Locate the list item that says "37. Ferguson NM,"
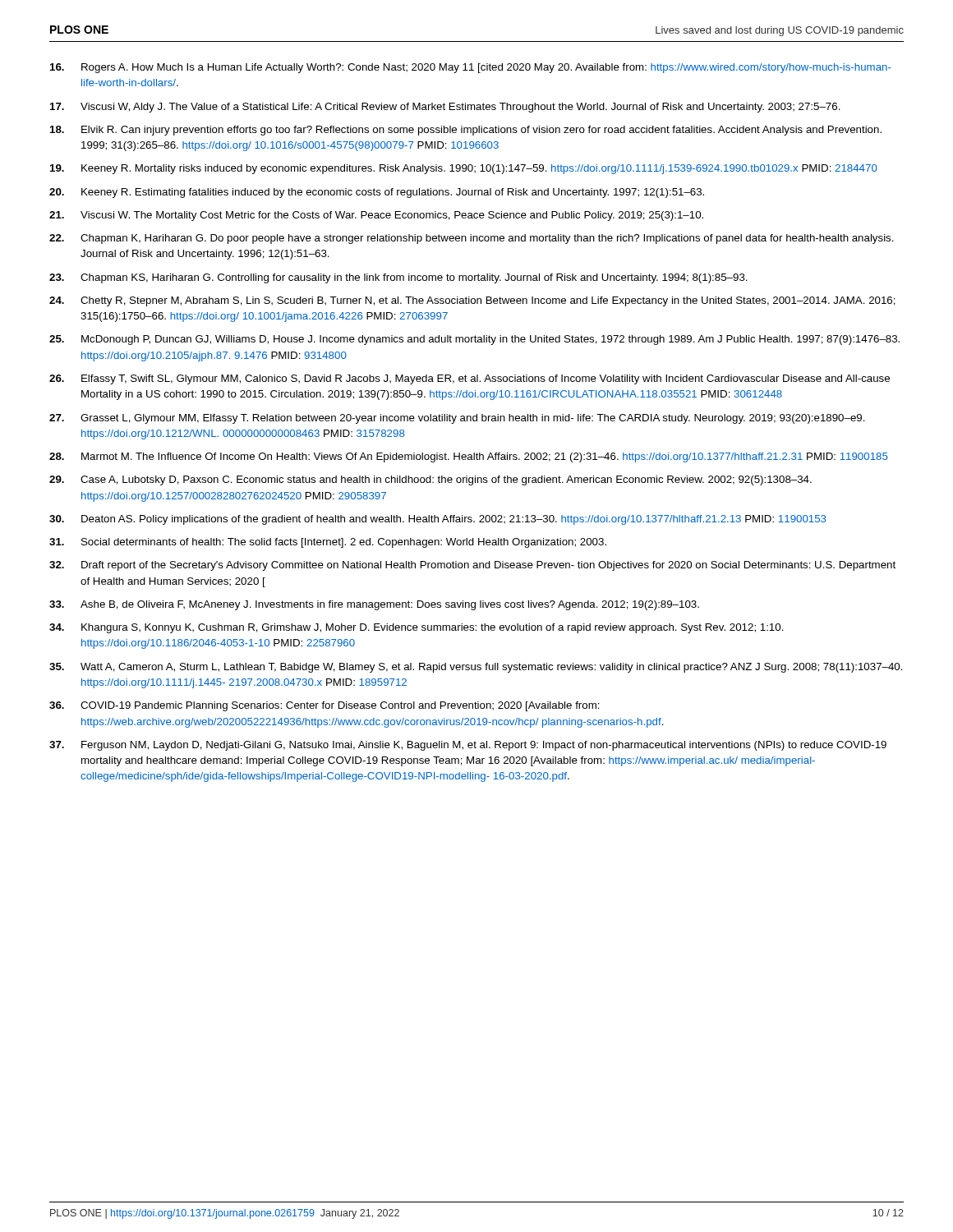The height and width of the screenshot is (1232, 953). (x=476, y=760)
